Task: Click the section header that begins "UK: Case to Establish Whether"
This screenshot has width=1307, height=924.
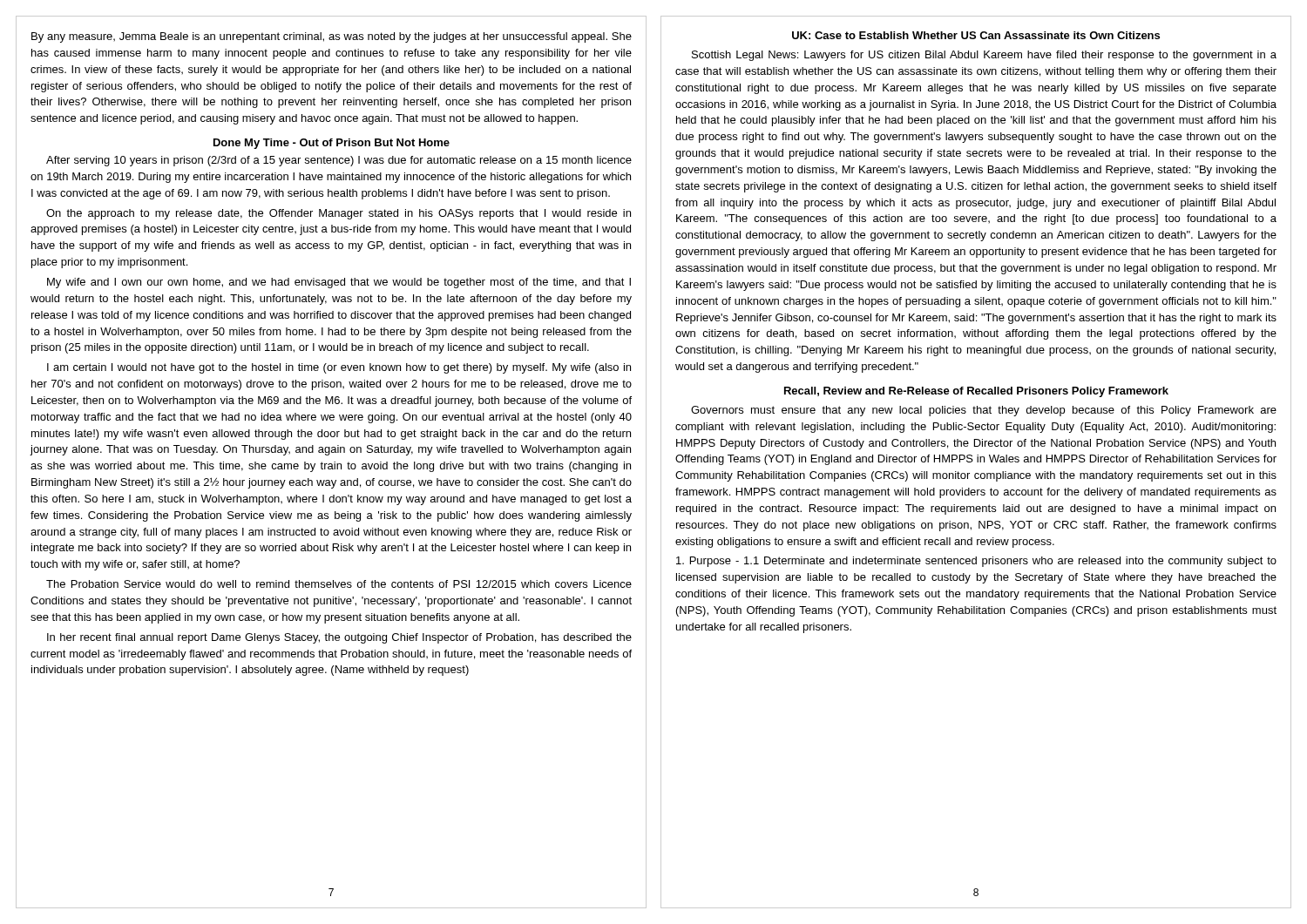Action: point(976,35)
